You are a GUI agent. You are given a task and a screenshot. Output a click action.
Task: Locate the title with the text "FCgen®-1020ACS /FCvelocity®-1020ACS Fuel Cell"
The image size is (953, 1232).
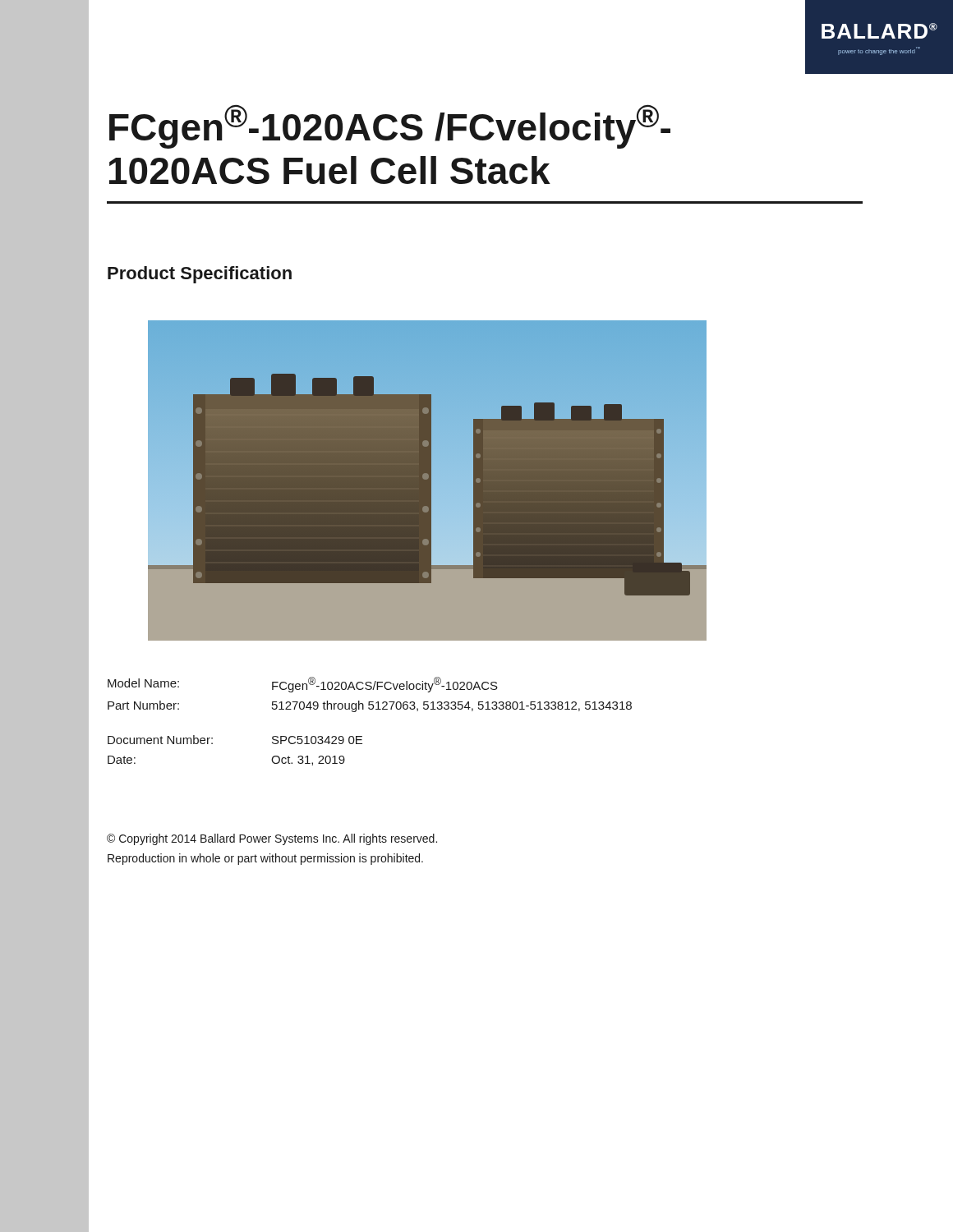tap(485, 151)
